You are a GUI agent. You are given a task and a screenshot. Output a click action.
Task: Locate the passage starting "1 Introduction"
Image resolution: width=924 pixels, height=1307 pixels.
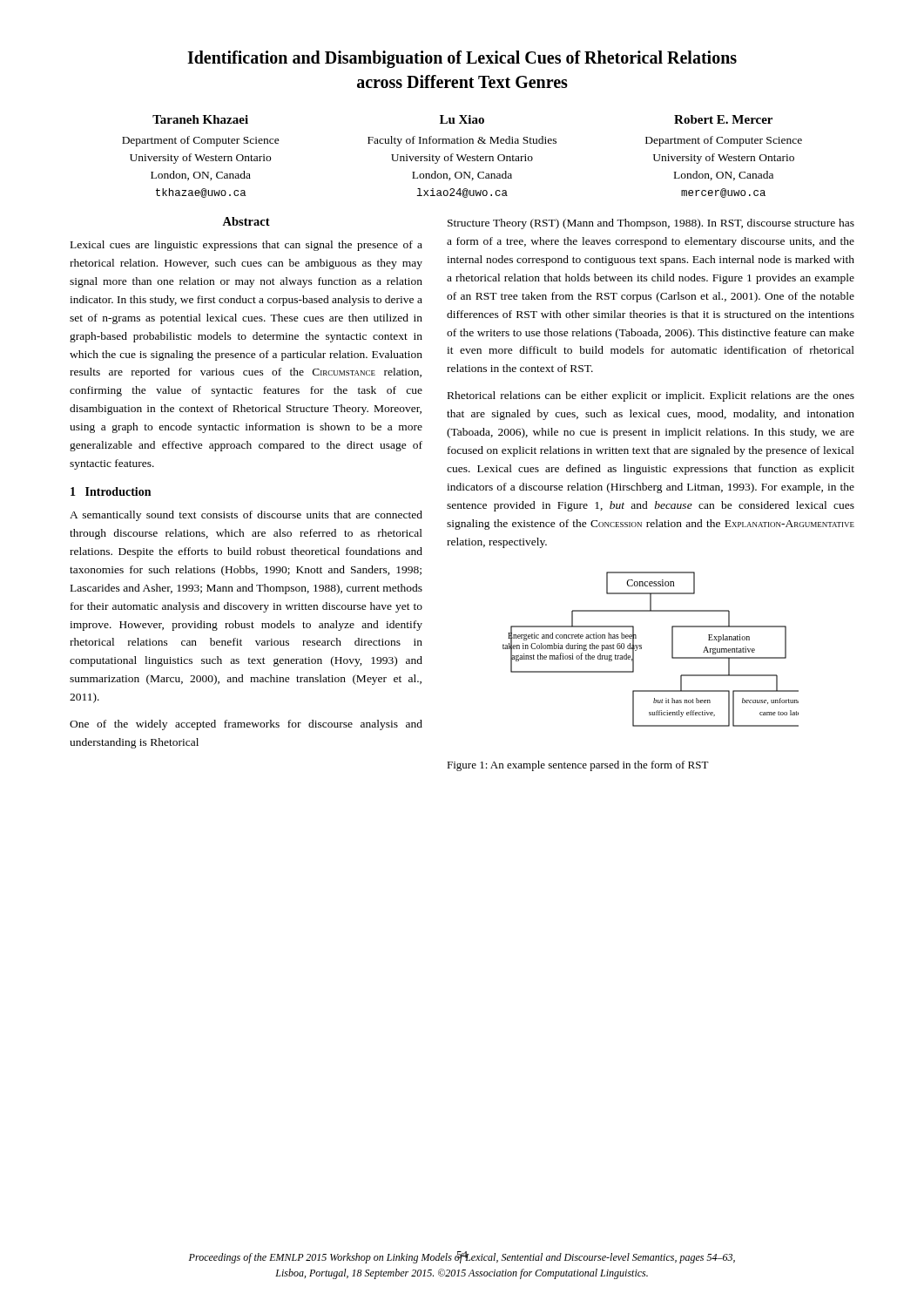pyautogui.click(x=110, y=492)
